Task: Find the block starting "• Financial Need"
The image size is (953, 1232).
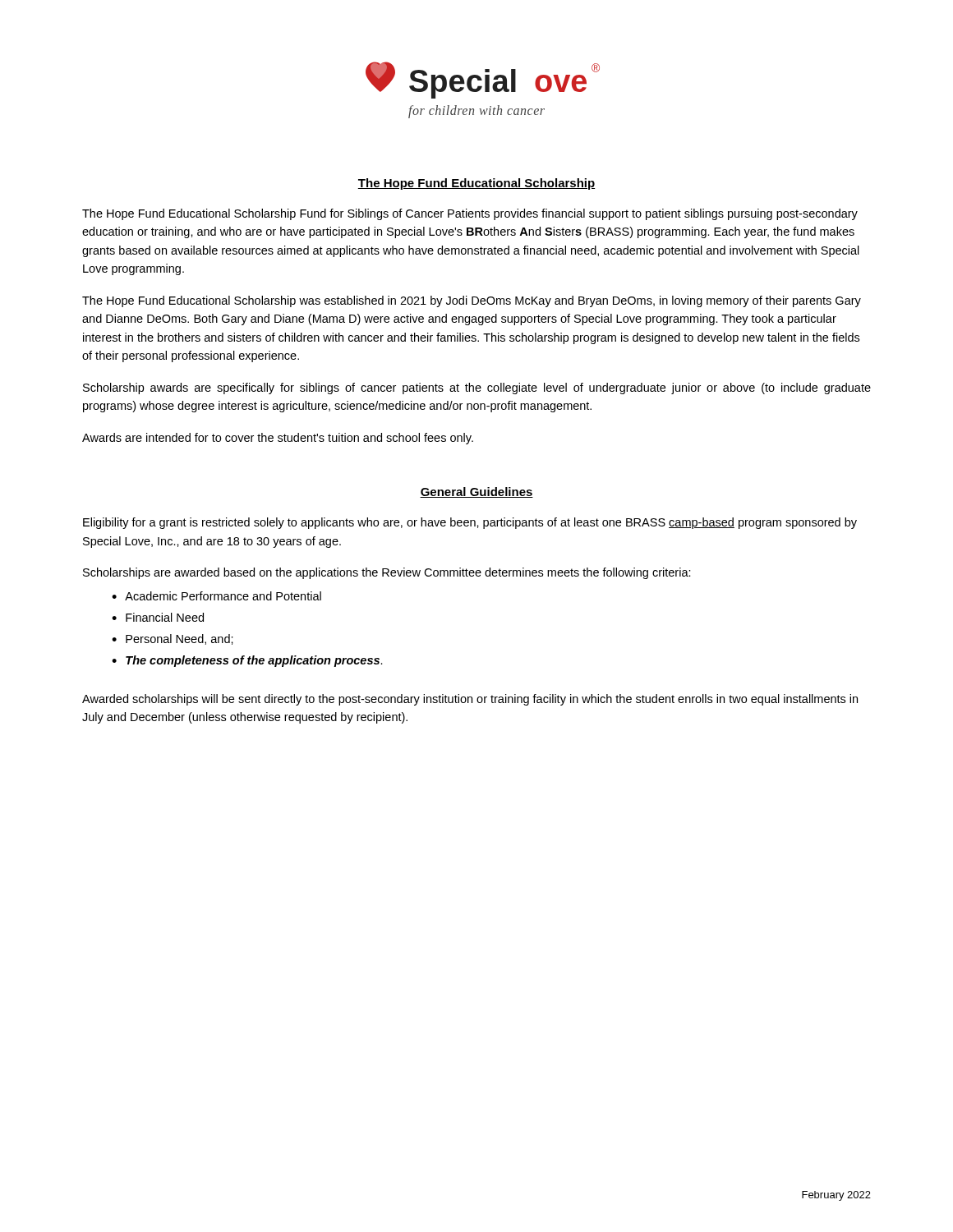Action: click(x=158, y=618)
